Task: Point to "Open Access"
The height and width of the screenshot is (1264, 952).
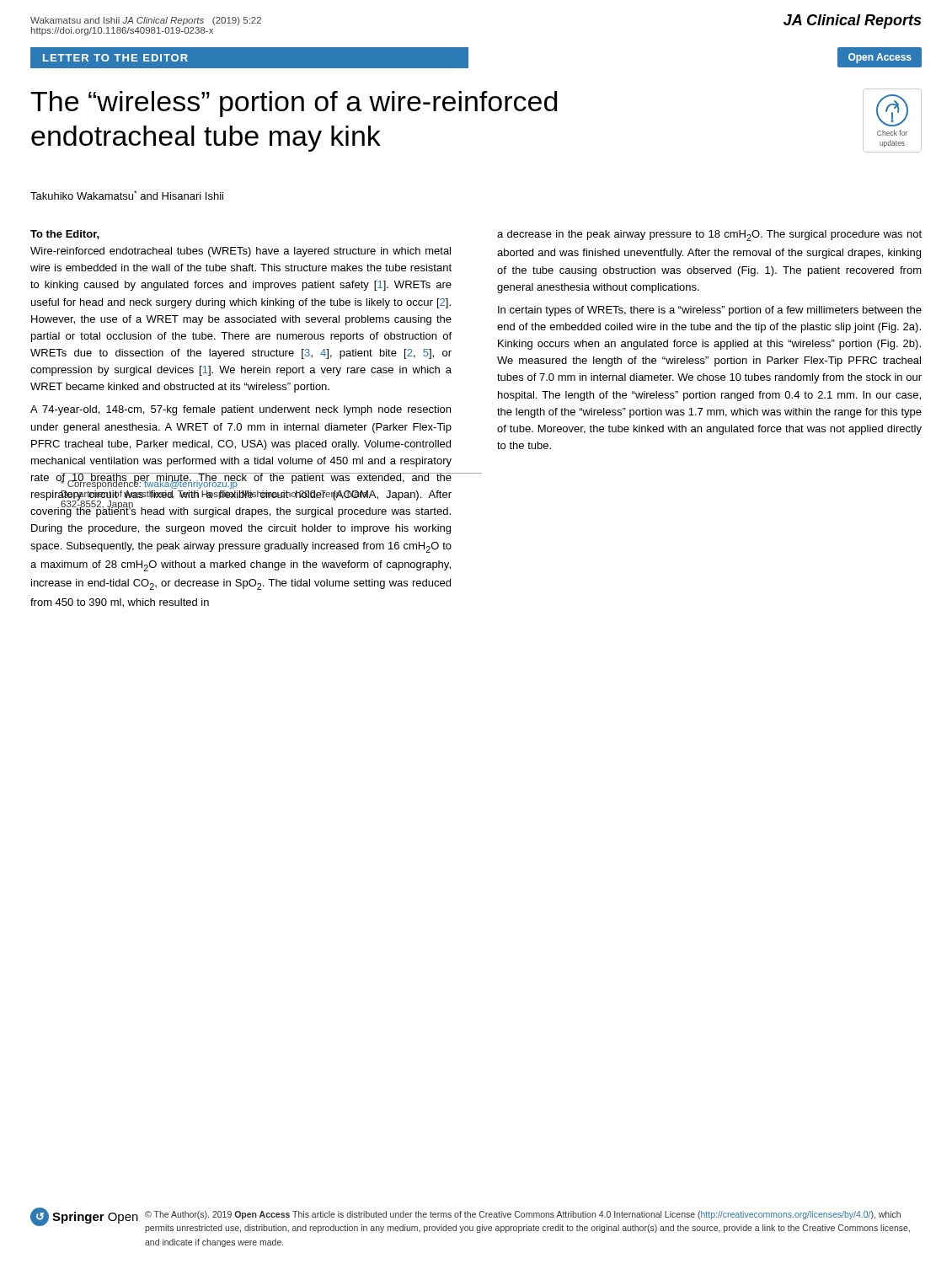Action: (x=880, y=57)
